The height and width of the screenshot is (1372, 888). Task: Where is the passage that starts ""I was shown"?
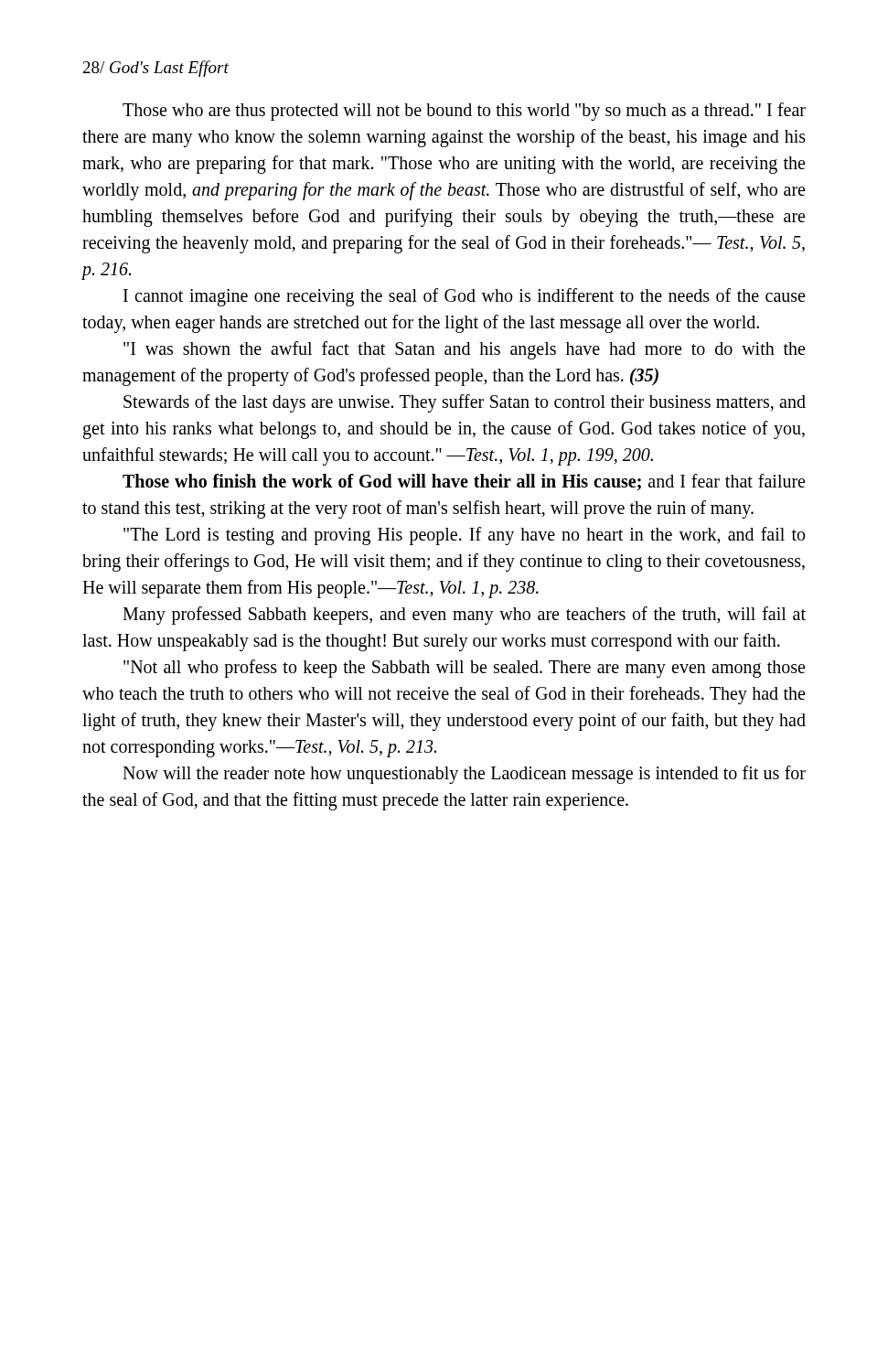tap(444, 362)
